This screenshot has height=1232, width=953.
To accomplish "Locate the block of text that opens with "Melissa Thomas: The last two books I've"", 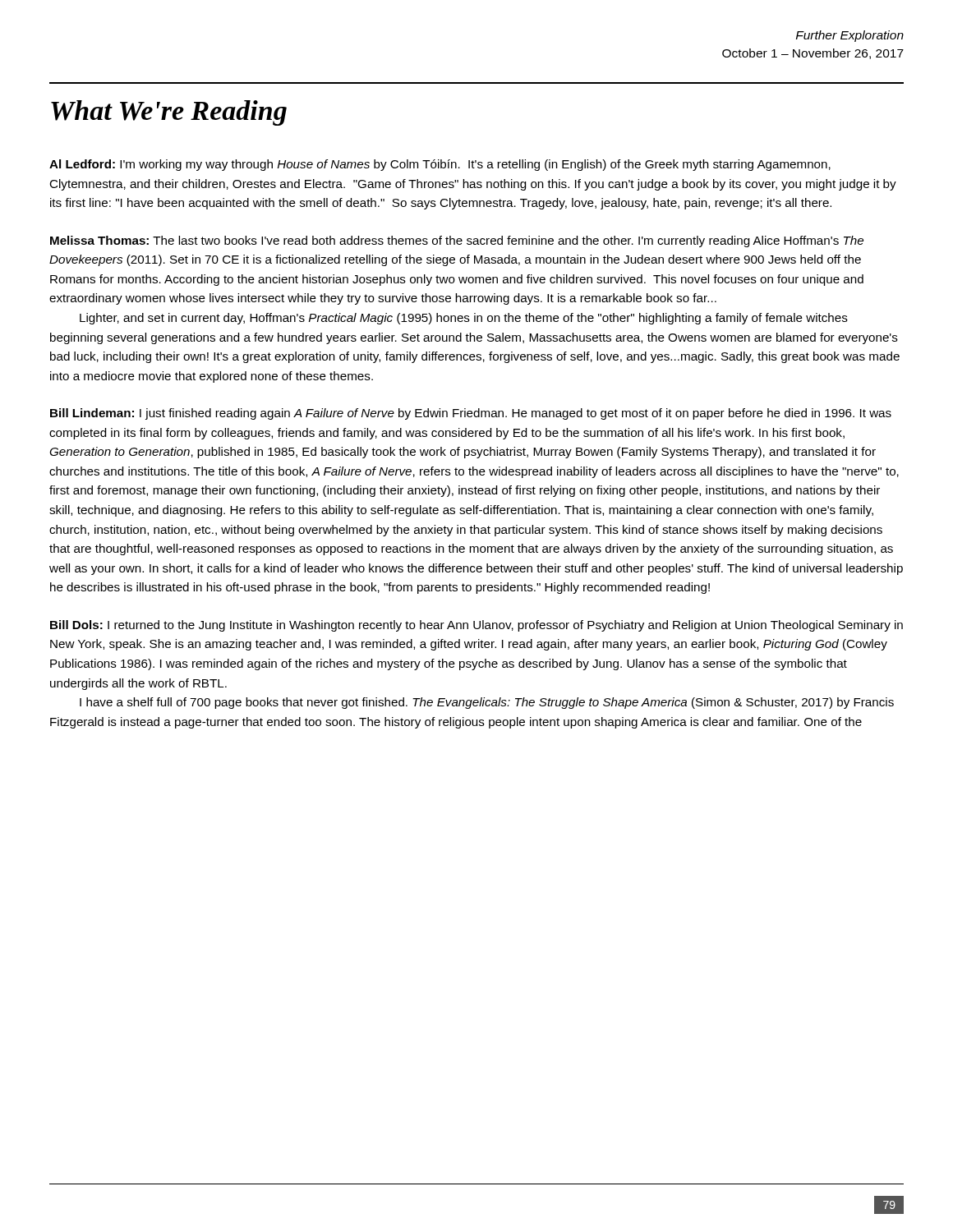I will click(x=476, y=308).
